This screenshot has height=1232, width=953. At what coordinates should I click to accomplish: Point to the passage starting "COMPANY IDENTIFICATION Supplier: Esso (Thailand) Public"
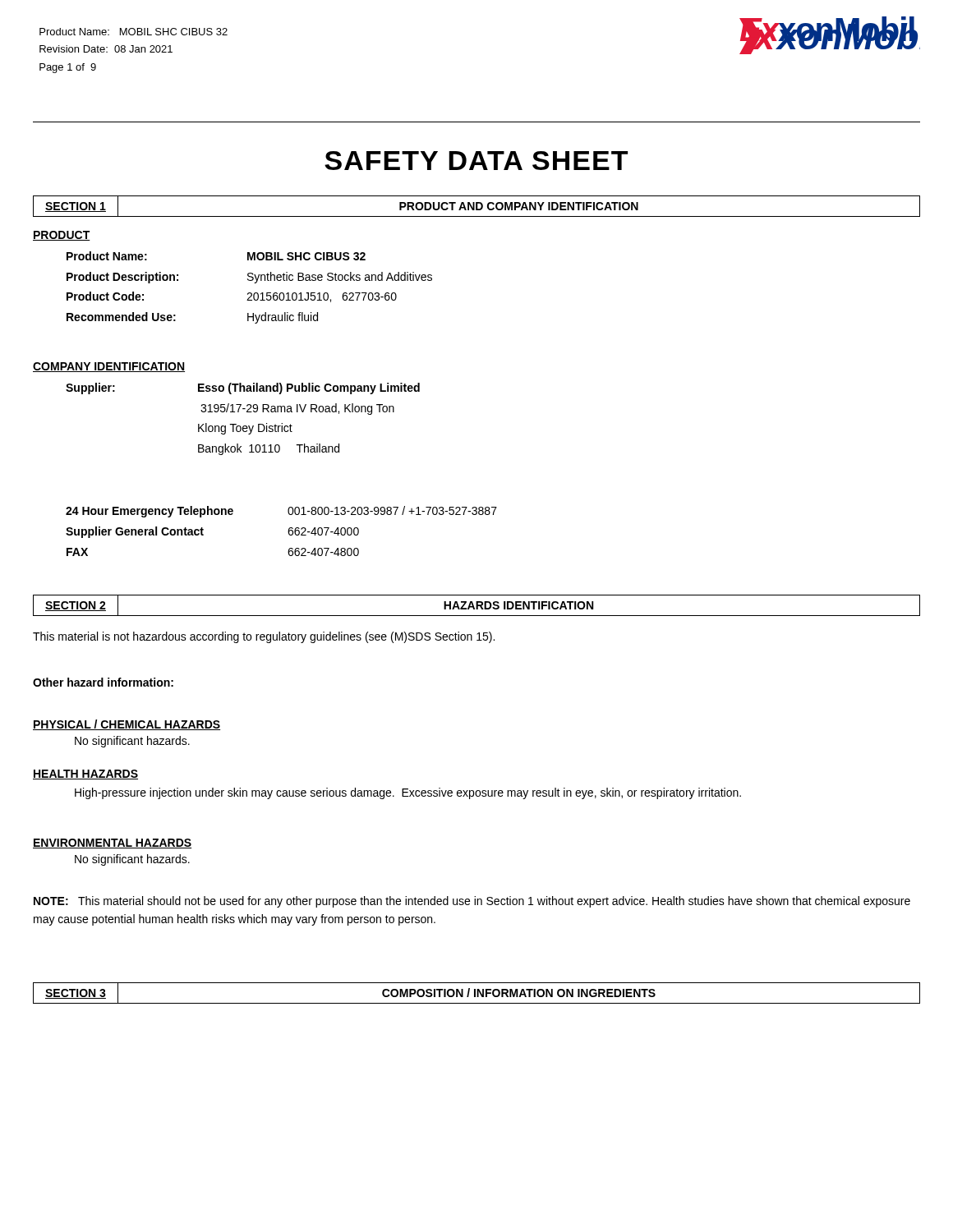(x=109, y=367)
